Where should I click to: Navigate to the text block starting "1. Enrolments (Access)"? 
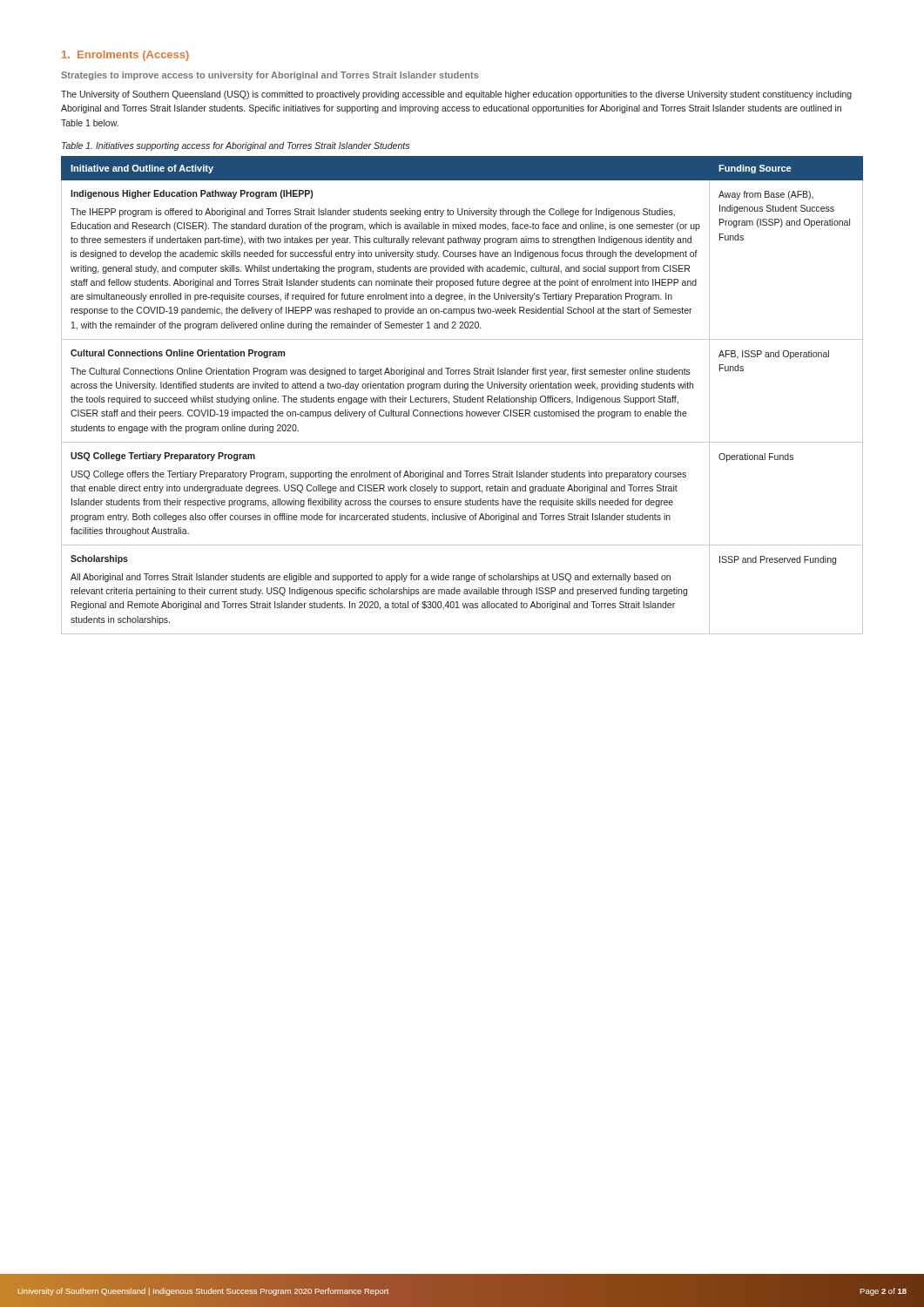[125, 55]
